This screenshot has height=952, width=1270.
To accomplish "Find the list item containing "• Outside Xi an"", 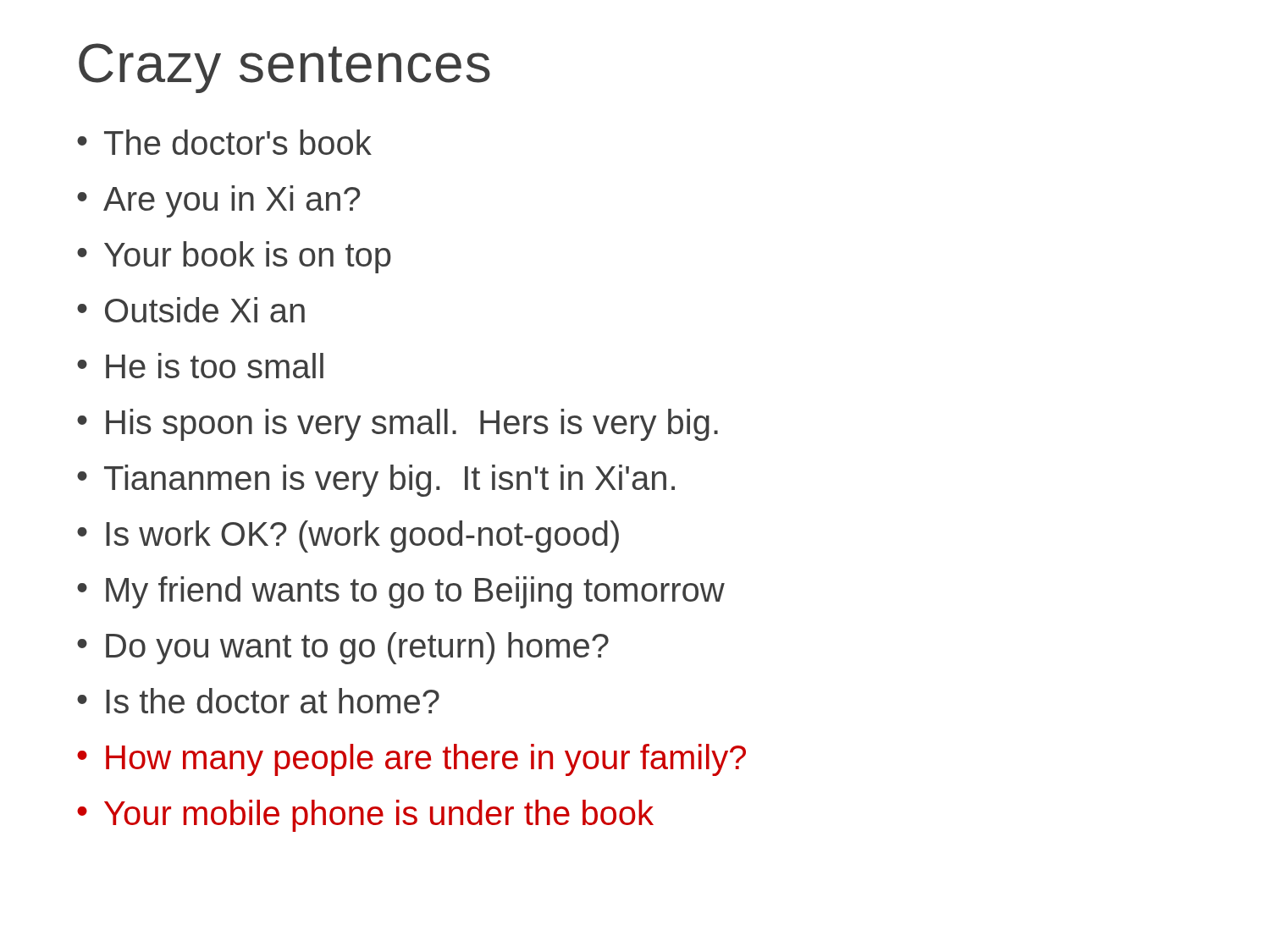I will click(x=191, y=311).
